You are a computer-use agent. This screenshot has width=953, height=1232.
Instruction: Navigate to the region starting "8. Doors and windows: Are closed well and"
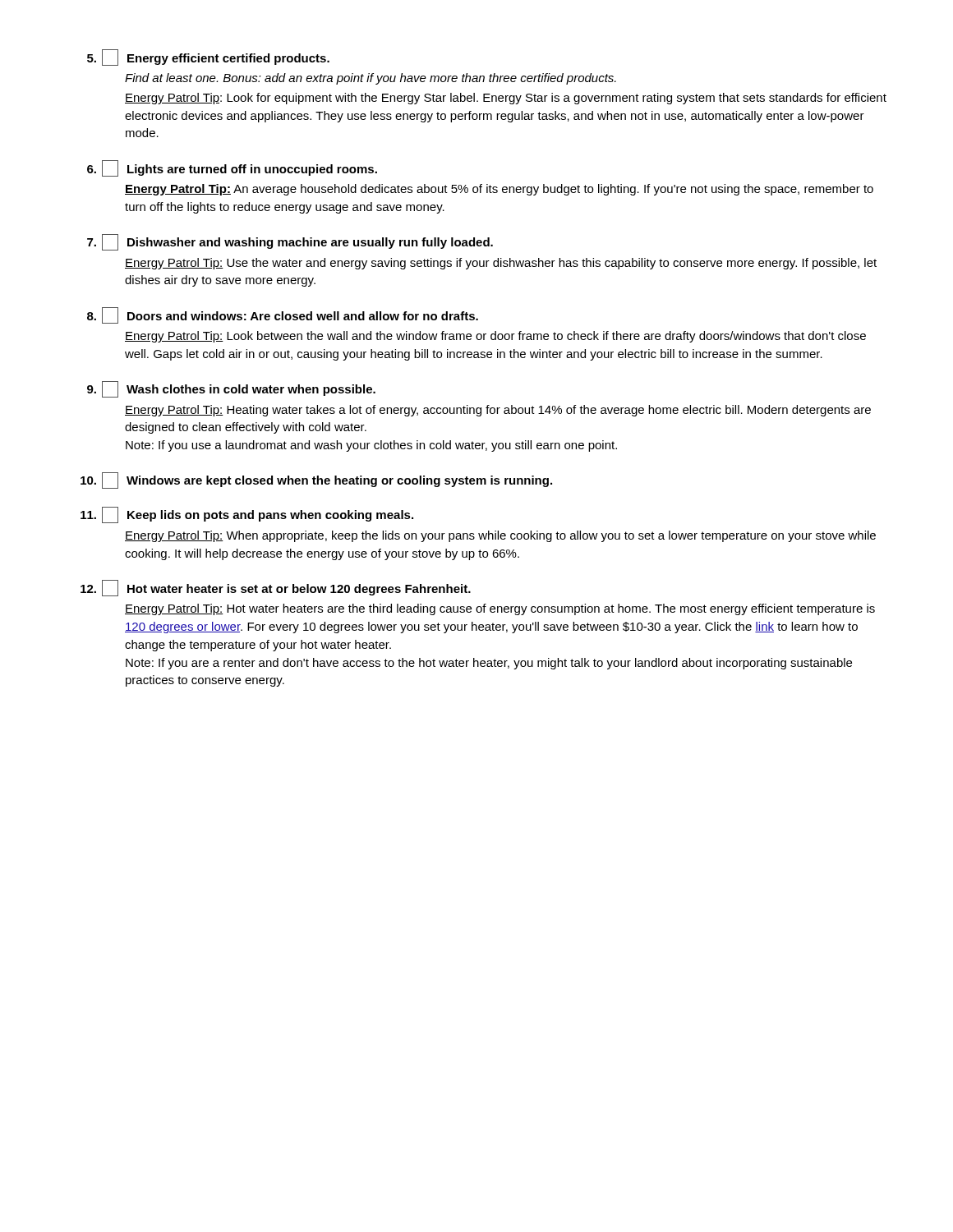click(x=476, y=335)
